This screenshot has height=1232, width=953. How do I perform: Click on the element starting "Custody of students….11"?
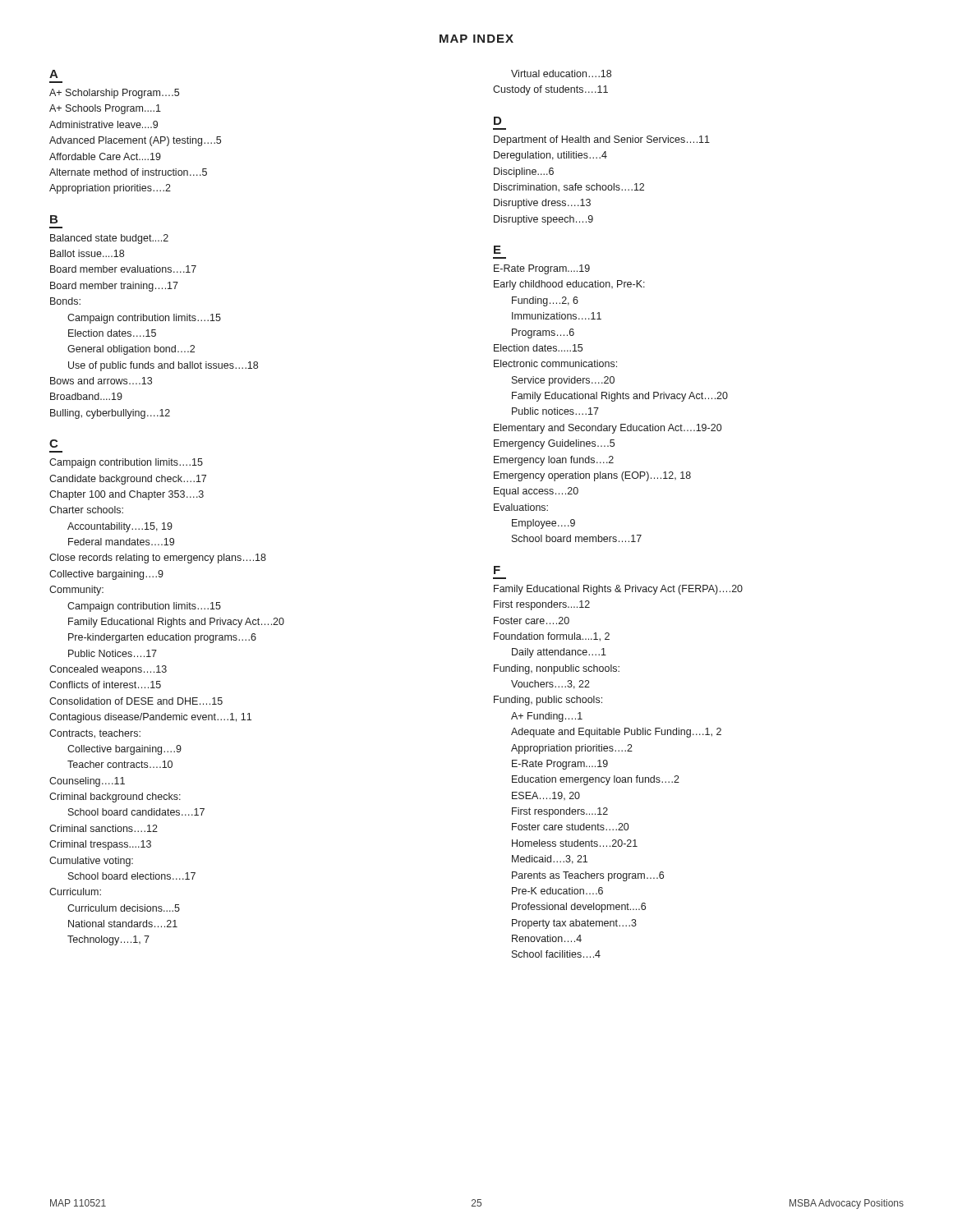point(551,90)
